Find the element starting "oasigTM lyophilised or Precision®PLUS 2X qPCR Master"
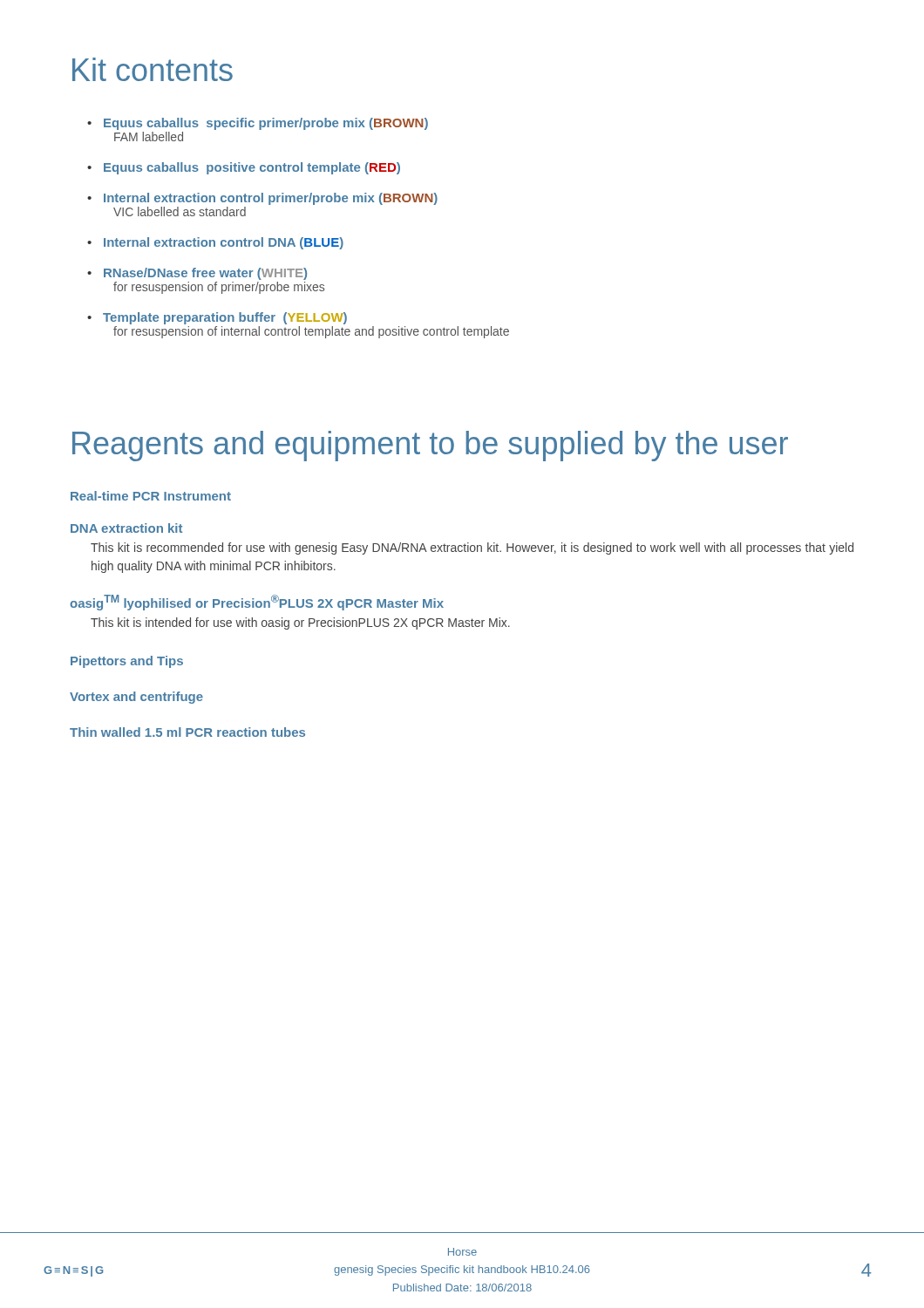The image size is (924, 1308). [257, 603]
